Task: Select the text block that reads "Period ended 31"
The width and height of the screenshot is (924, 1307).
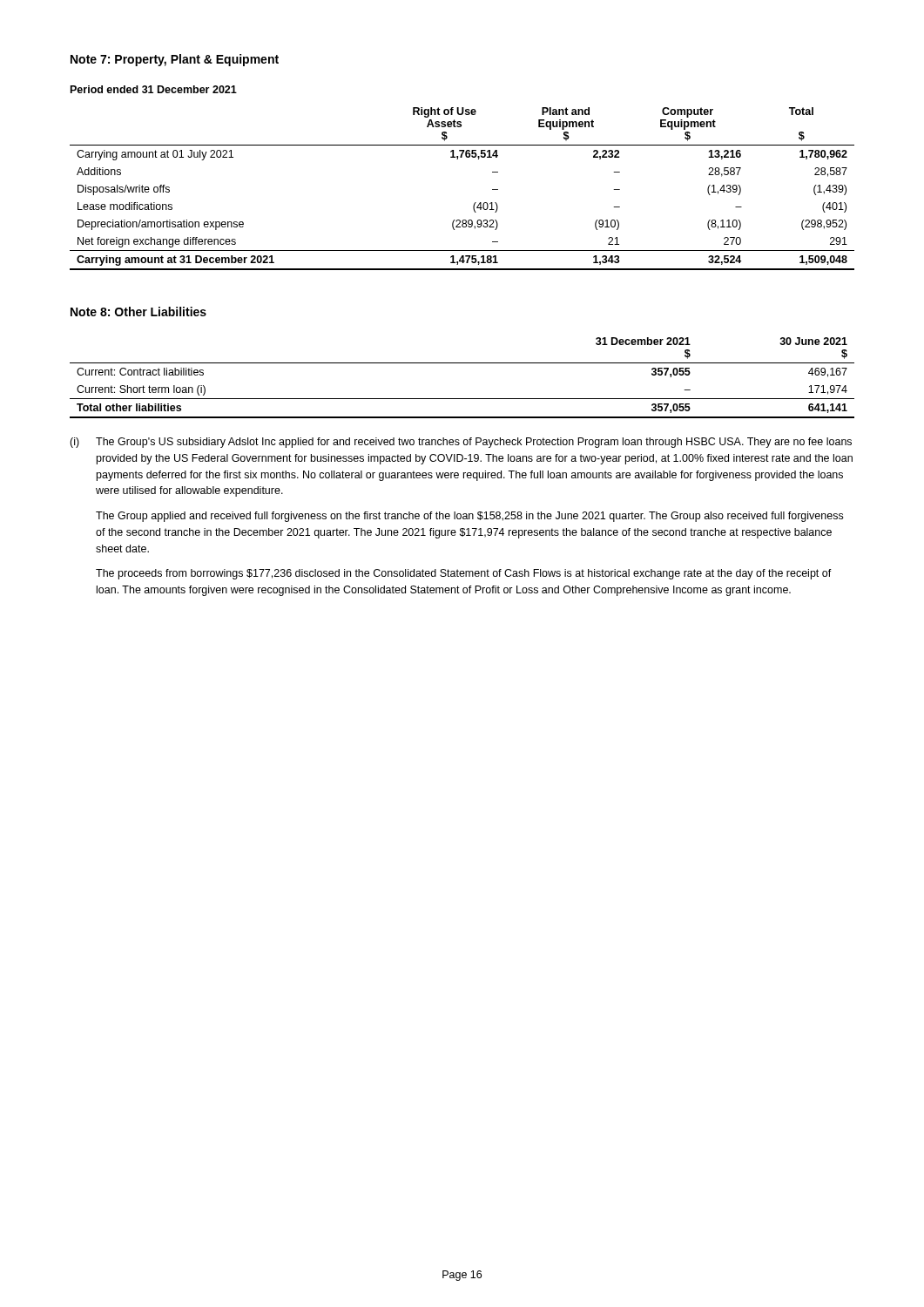Action: [153, 90]
